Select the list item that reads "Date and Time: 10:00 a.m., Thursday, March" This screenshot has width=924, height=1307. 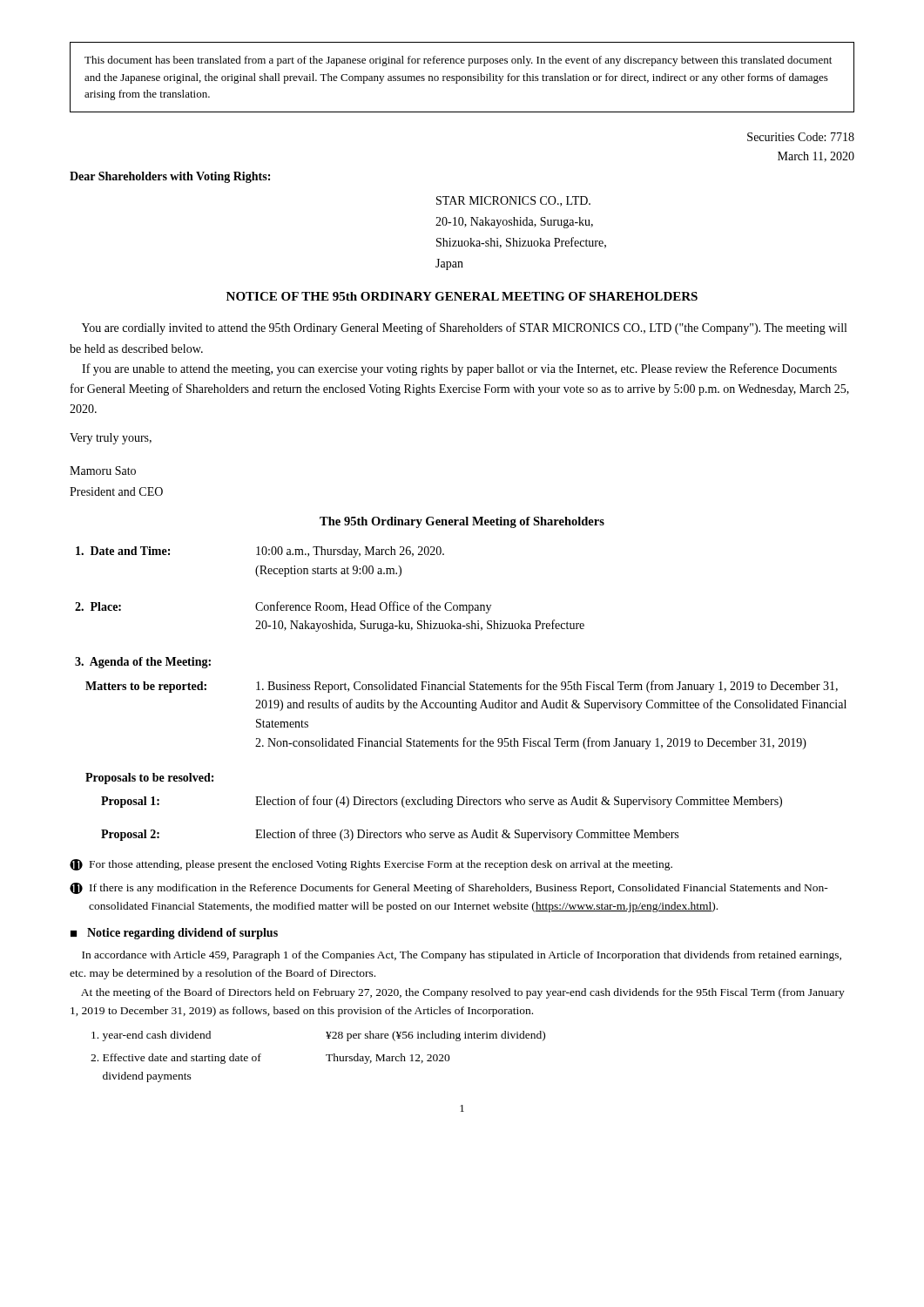coord(260,552)
